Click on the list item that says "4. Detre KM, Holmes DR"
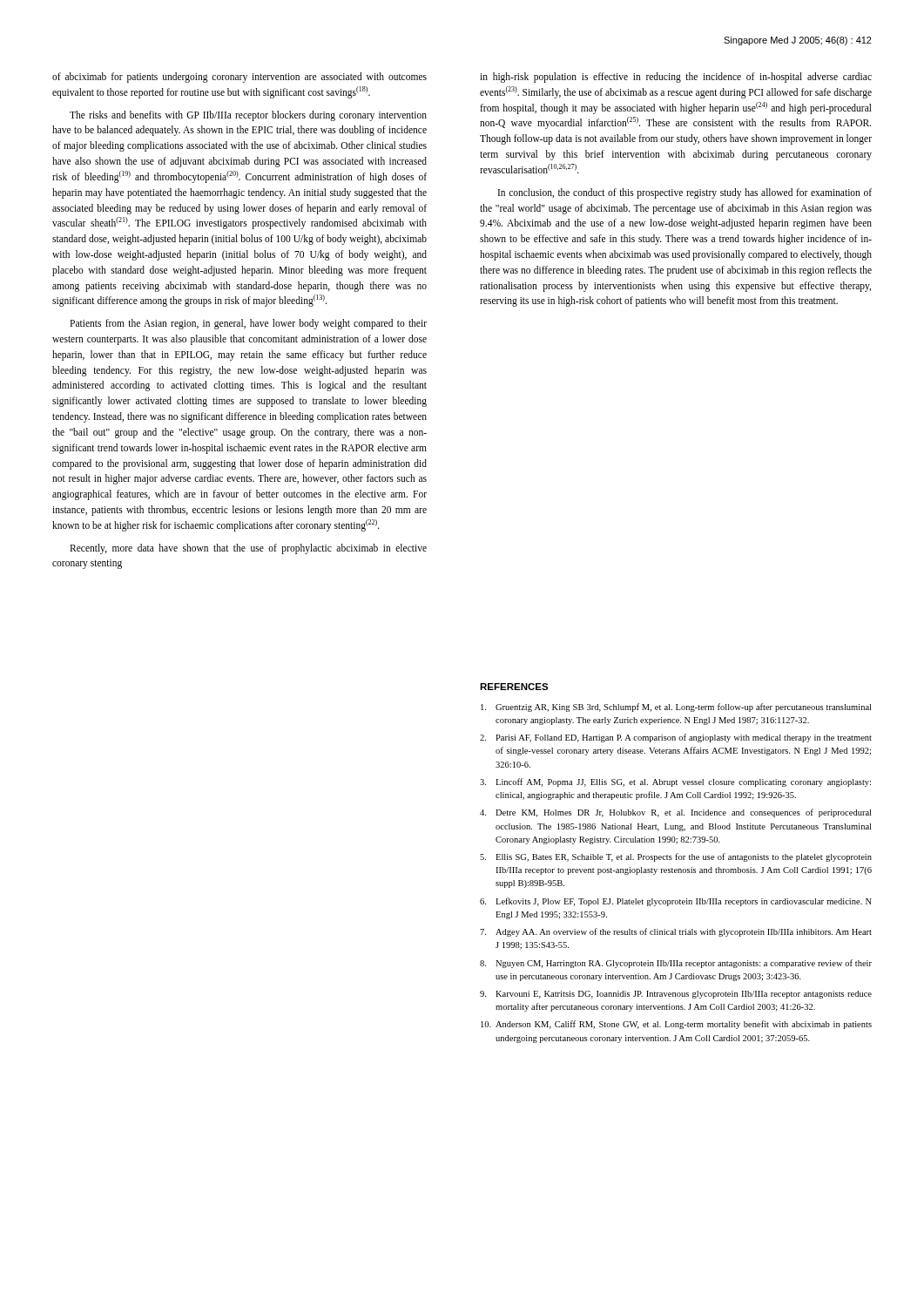Viewport: 924px width, 1307px height. 676,826
